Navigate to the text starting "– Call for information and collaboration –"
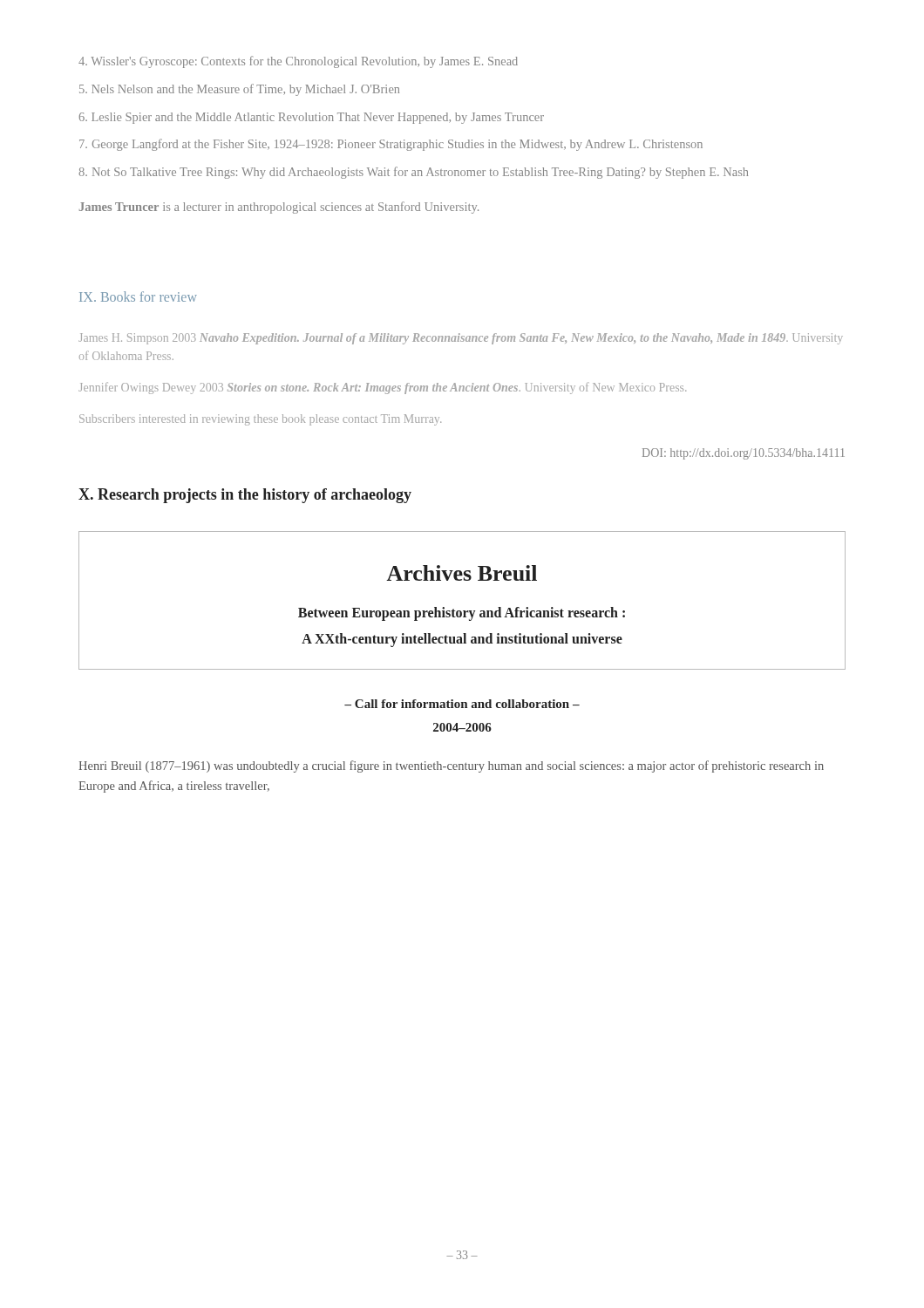The image size is (924, 1308). click(462, 704)
